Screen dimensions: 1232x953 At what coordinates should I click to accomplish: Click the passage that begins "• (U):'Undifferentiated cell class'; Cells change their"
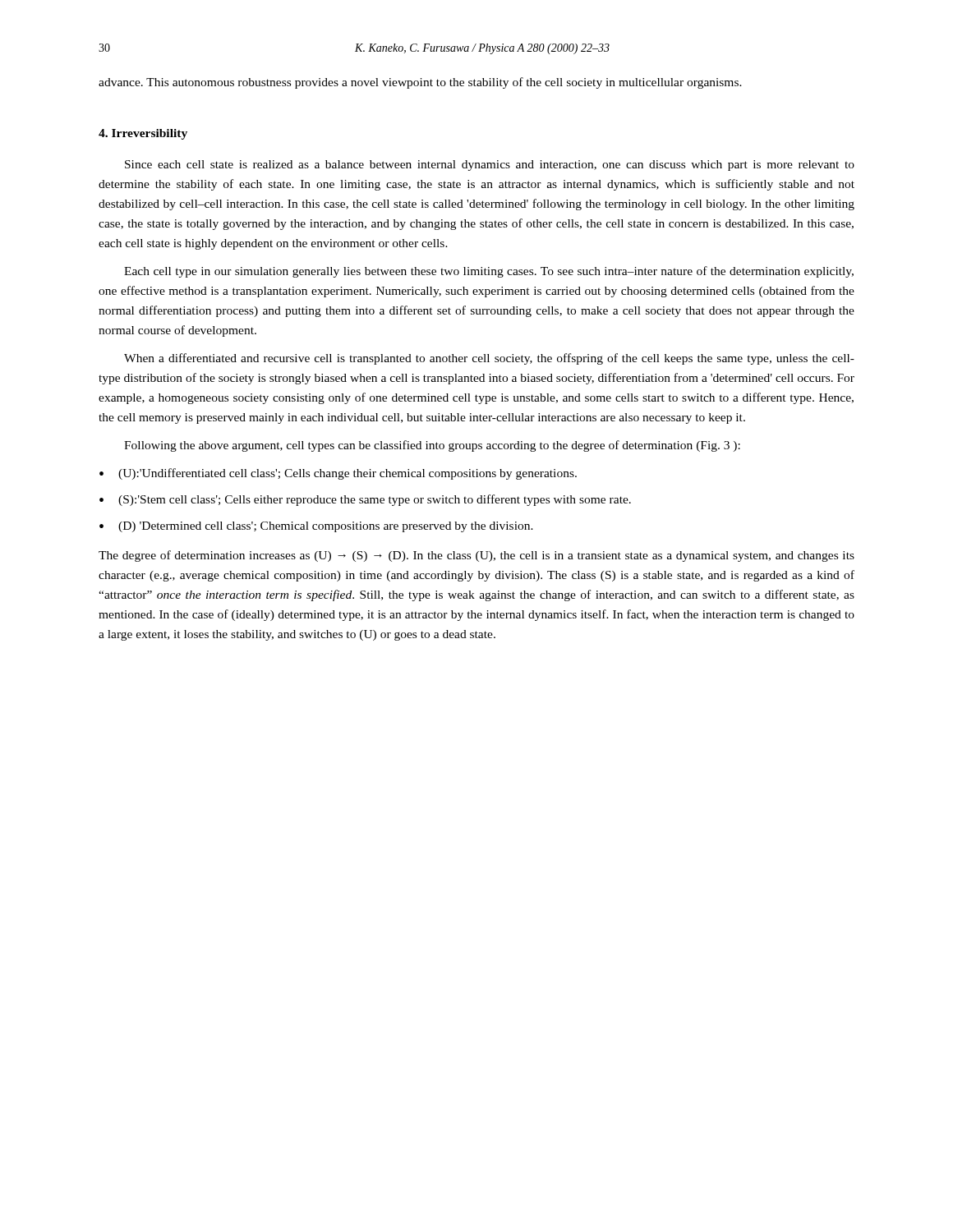click(x=476, y=474)
